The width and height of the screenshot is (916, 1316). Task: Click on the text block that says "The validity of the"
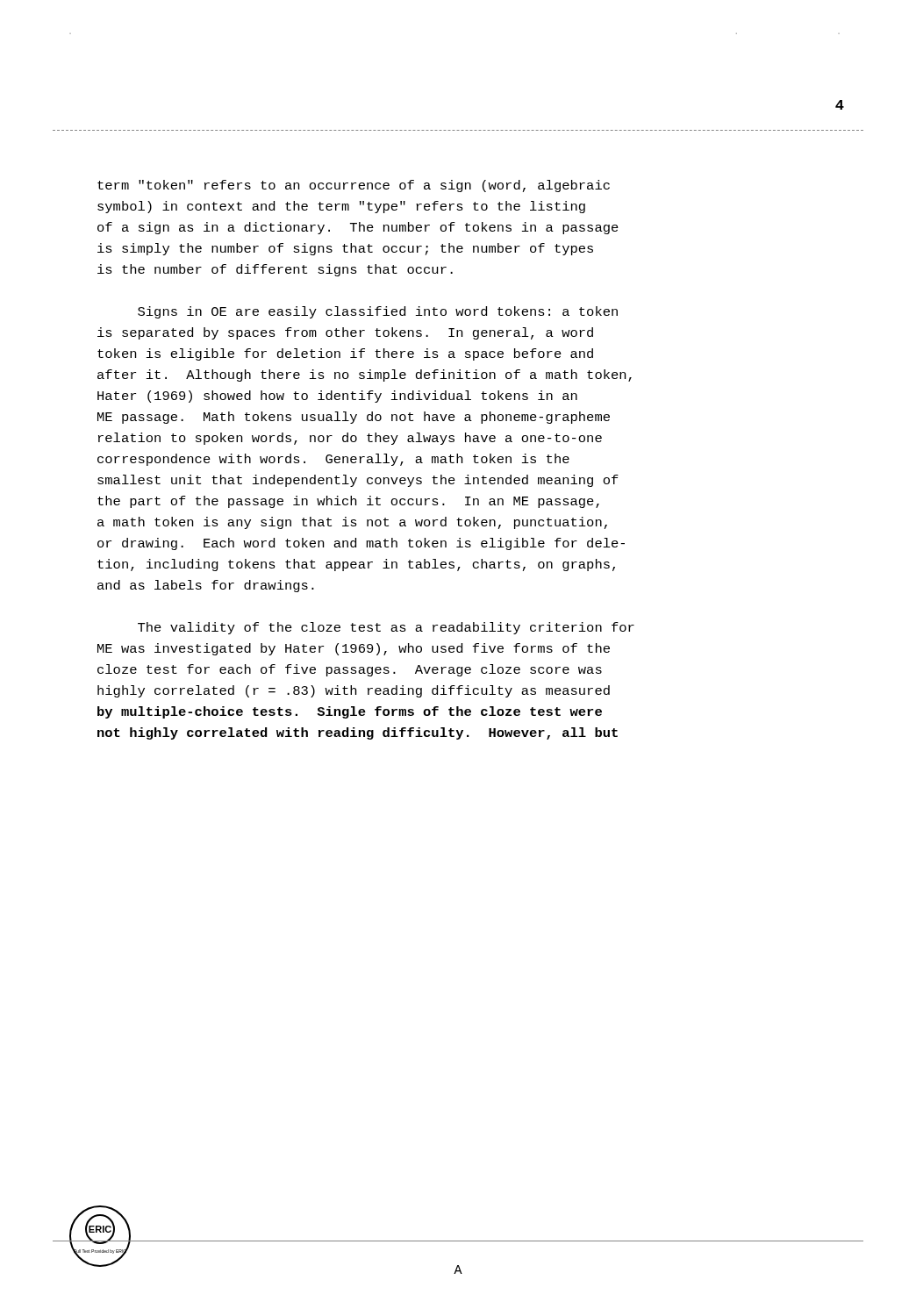click(462, 681)
